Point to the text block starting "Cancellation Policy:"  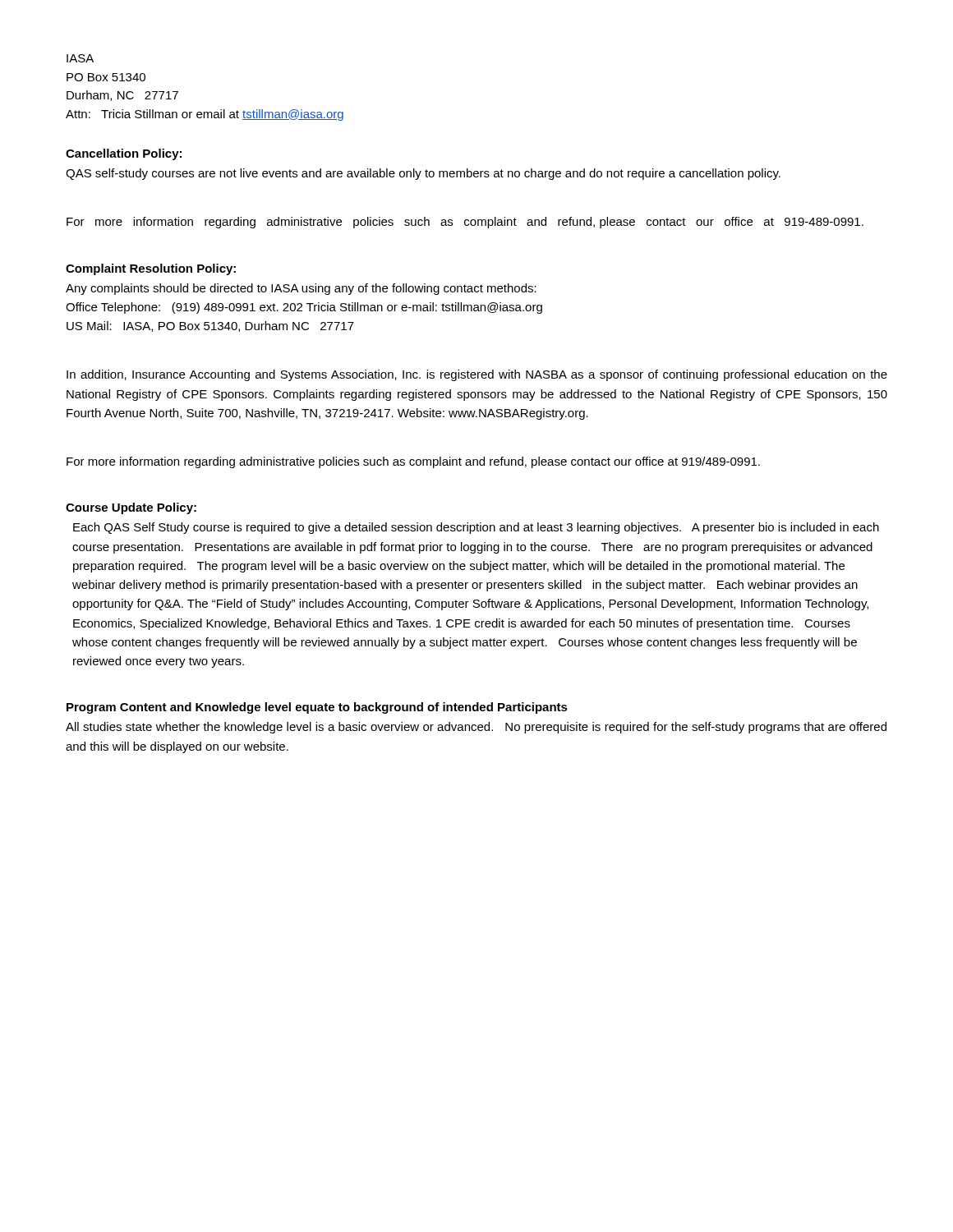124,153
